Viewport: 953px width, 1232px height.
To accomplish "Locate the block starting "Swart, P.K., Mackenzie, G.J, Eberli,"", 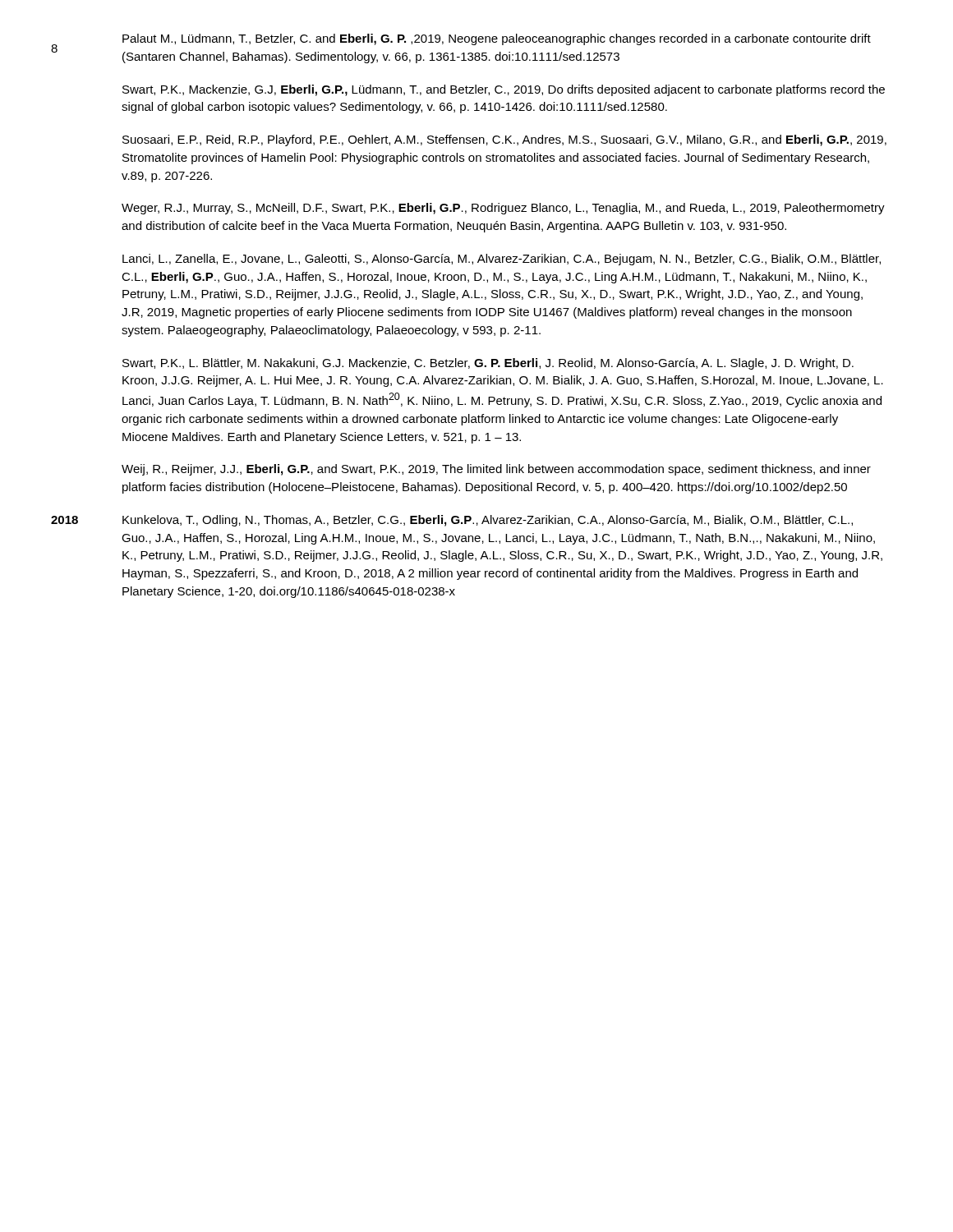I will (503, 98).
